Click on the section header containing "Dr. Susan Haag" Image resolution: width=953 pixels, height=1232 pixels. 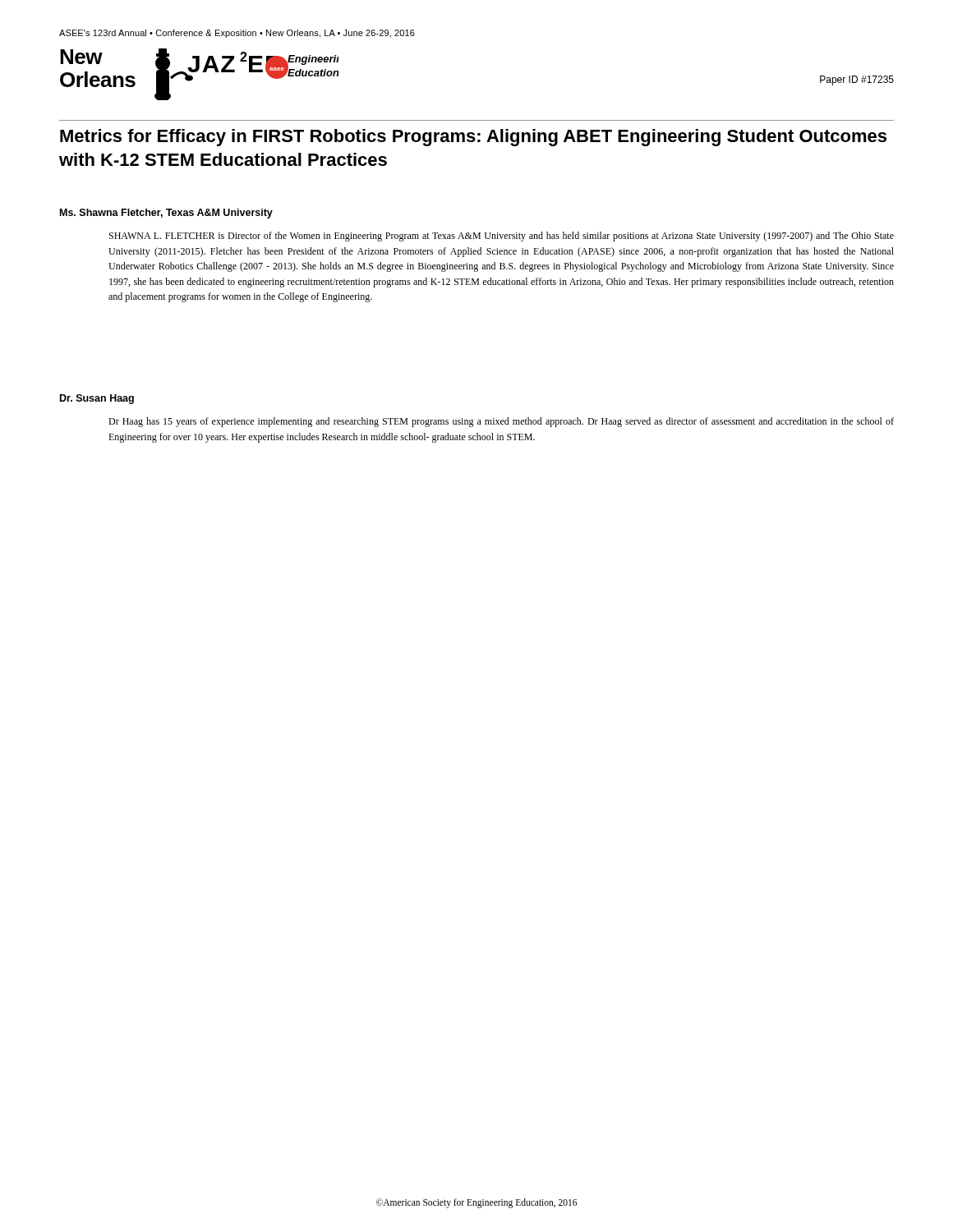coord(97,398)
